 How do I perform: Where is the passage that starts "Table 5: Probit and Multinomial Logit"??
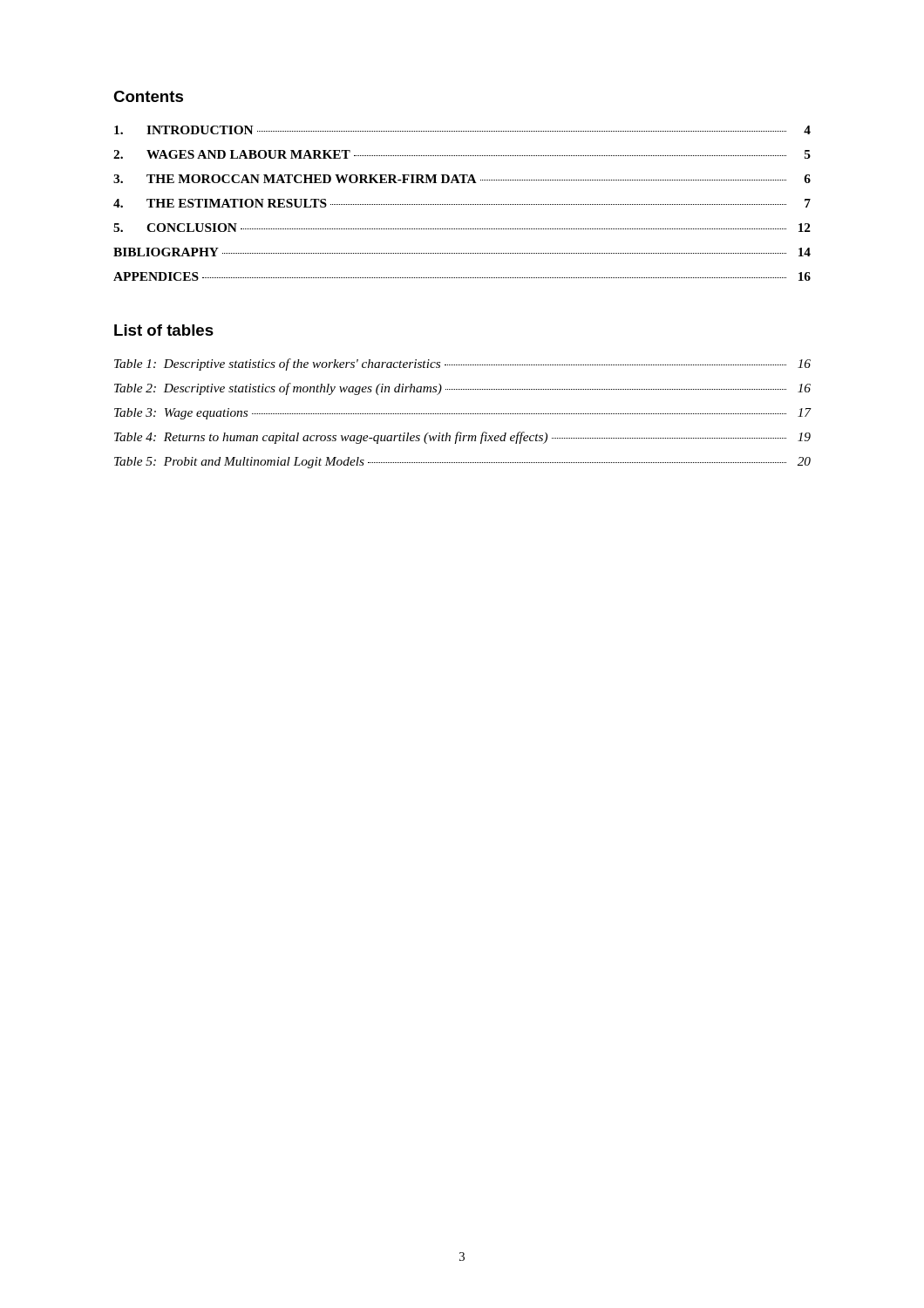tap(462, 461)
